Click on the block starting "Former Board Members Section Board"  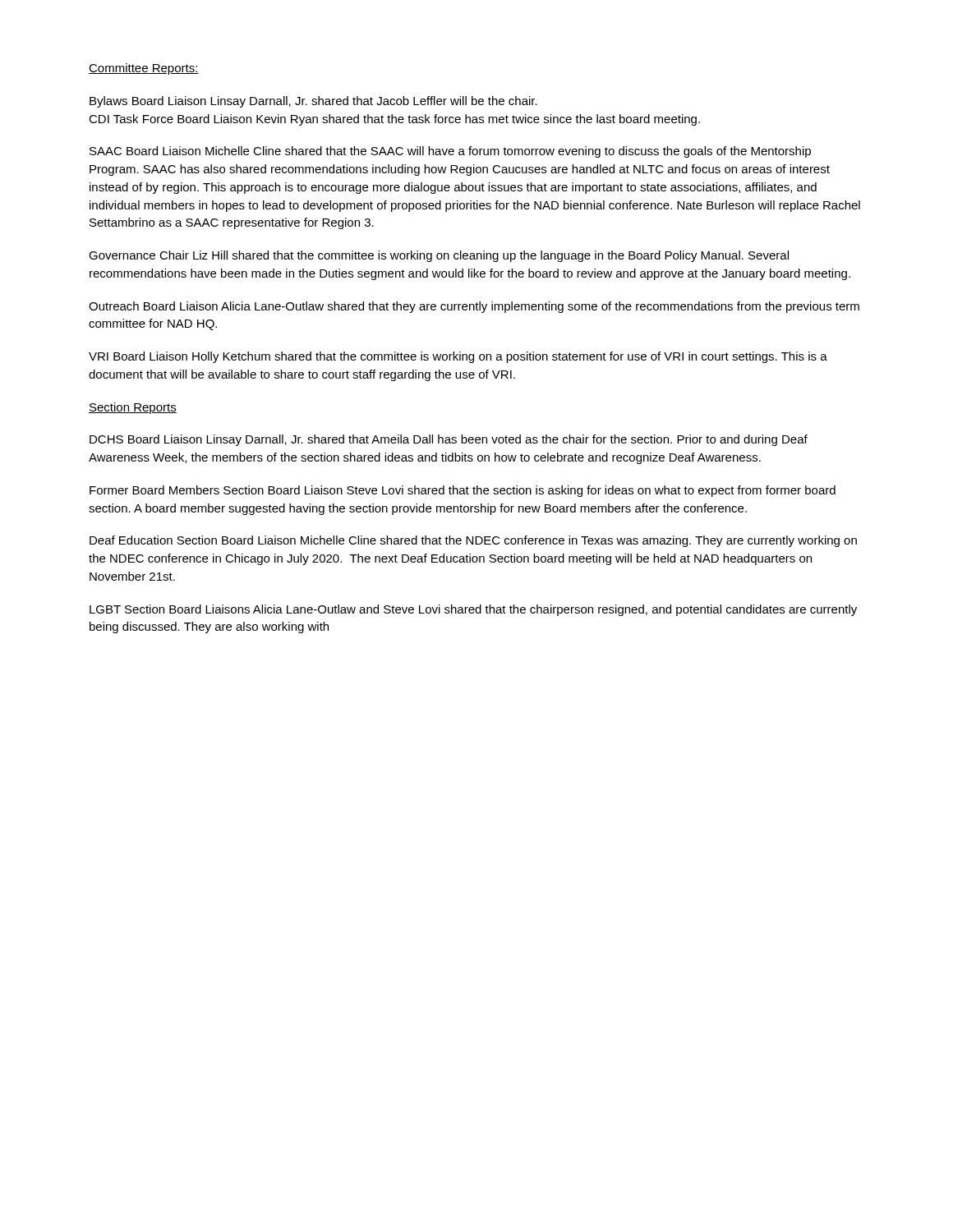(x=462, y=499)
